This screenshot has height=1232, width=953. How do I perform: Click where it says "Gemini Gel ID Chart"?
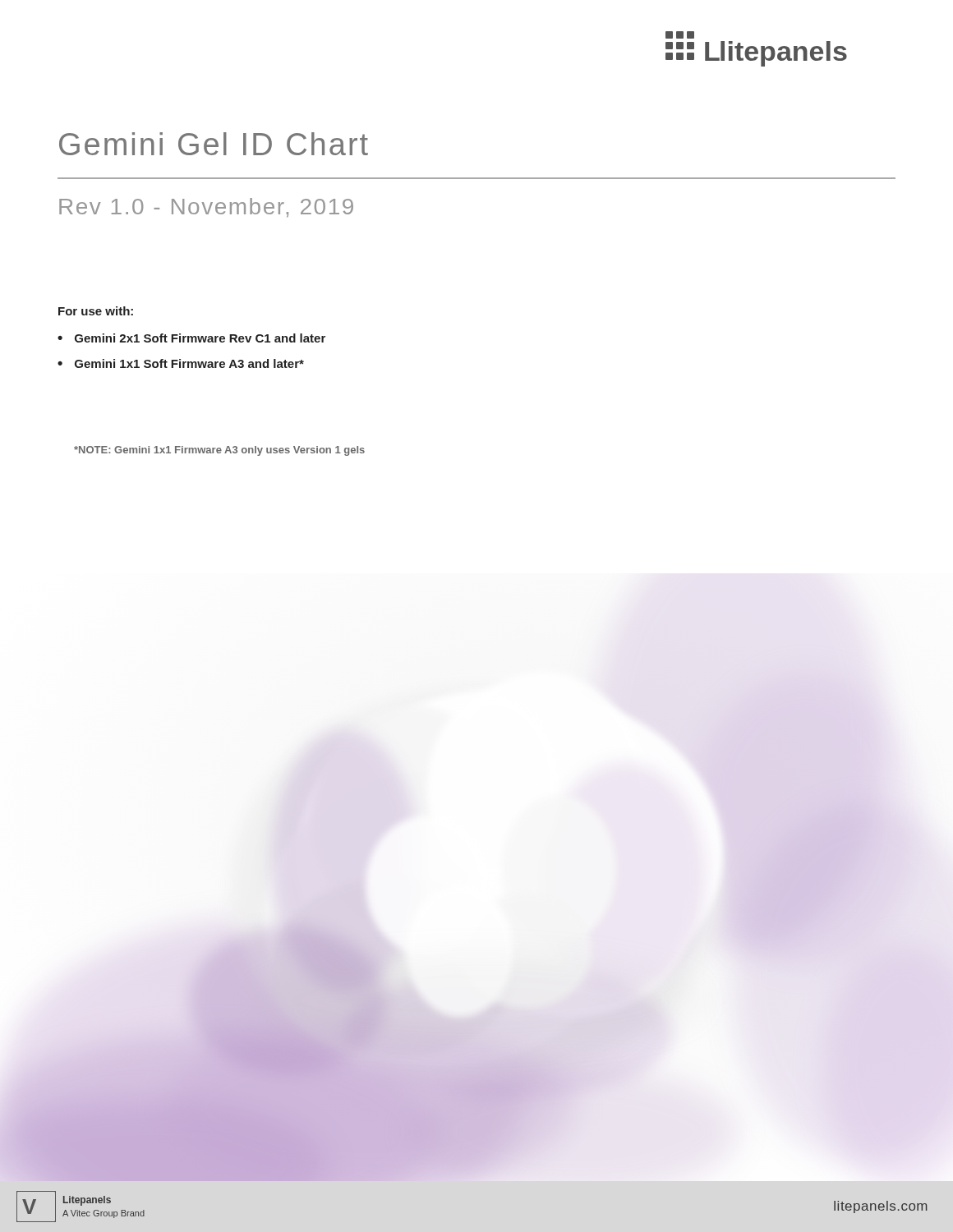point(214,145)
